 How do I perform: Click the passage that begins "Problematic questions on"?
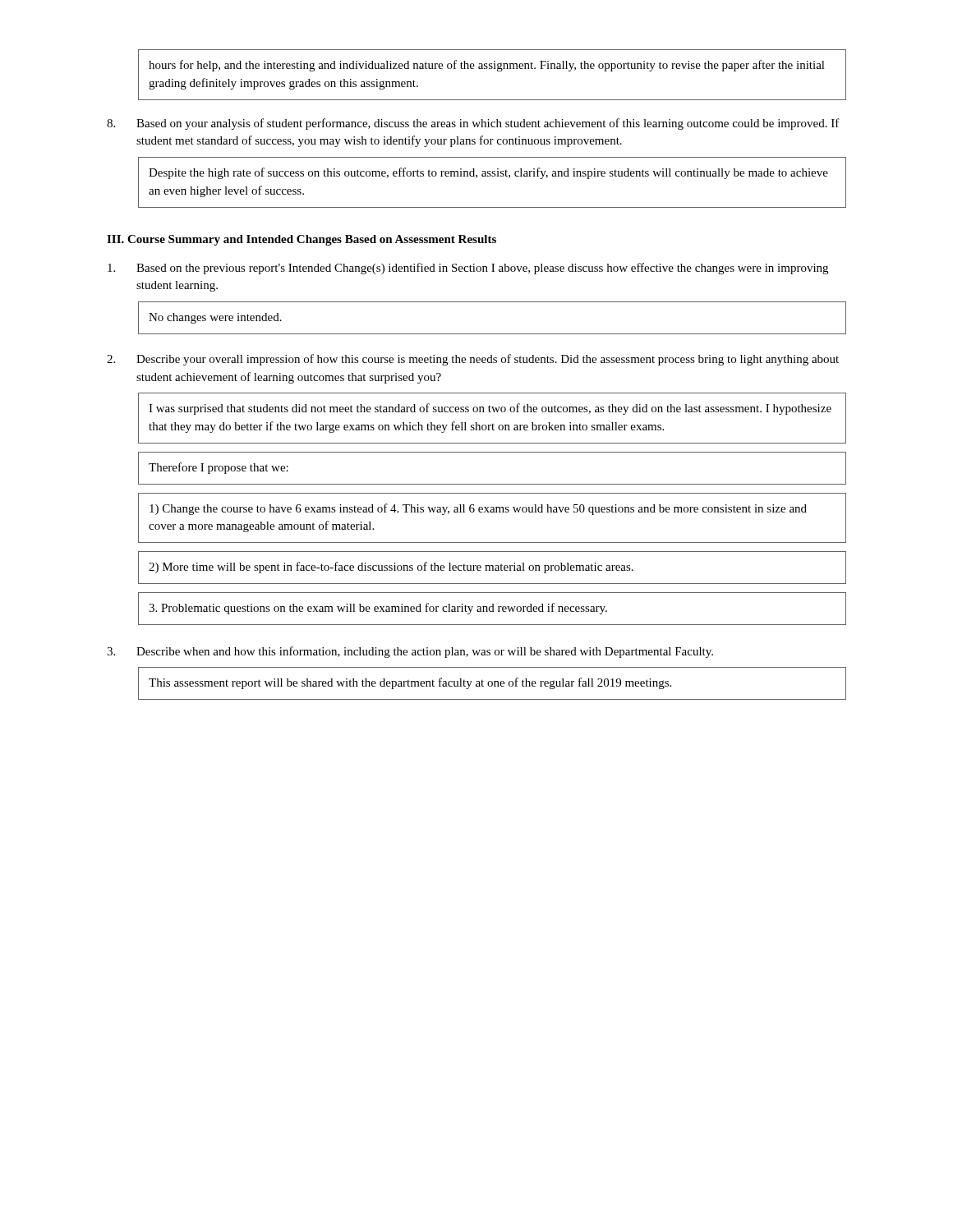pos(378,608)
